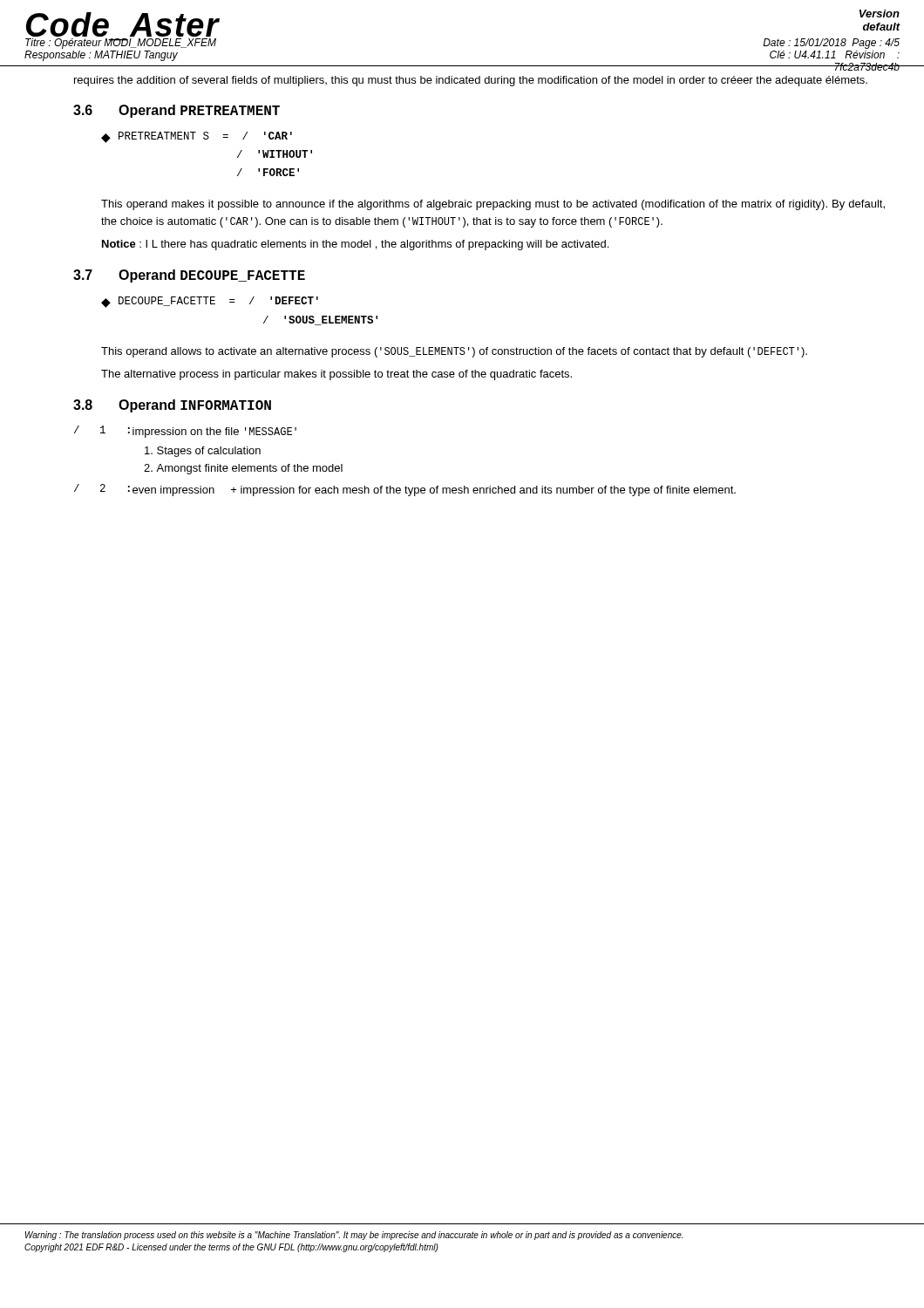Screen dimensions: 1308x924
Task: Locate the region starting "3.6 Operand PRETREATMENT"
Action: (177, 111)
